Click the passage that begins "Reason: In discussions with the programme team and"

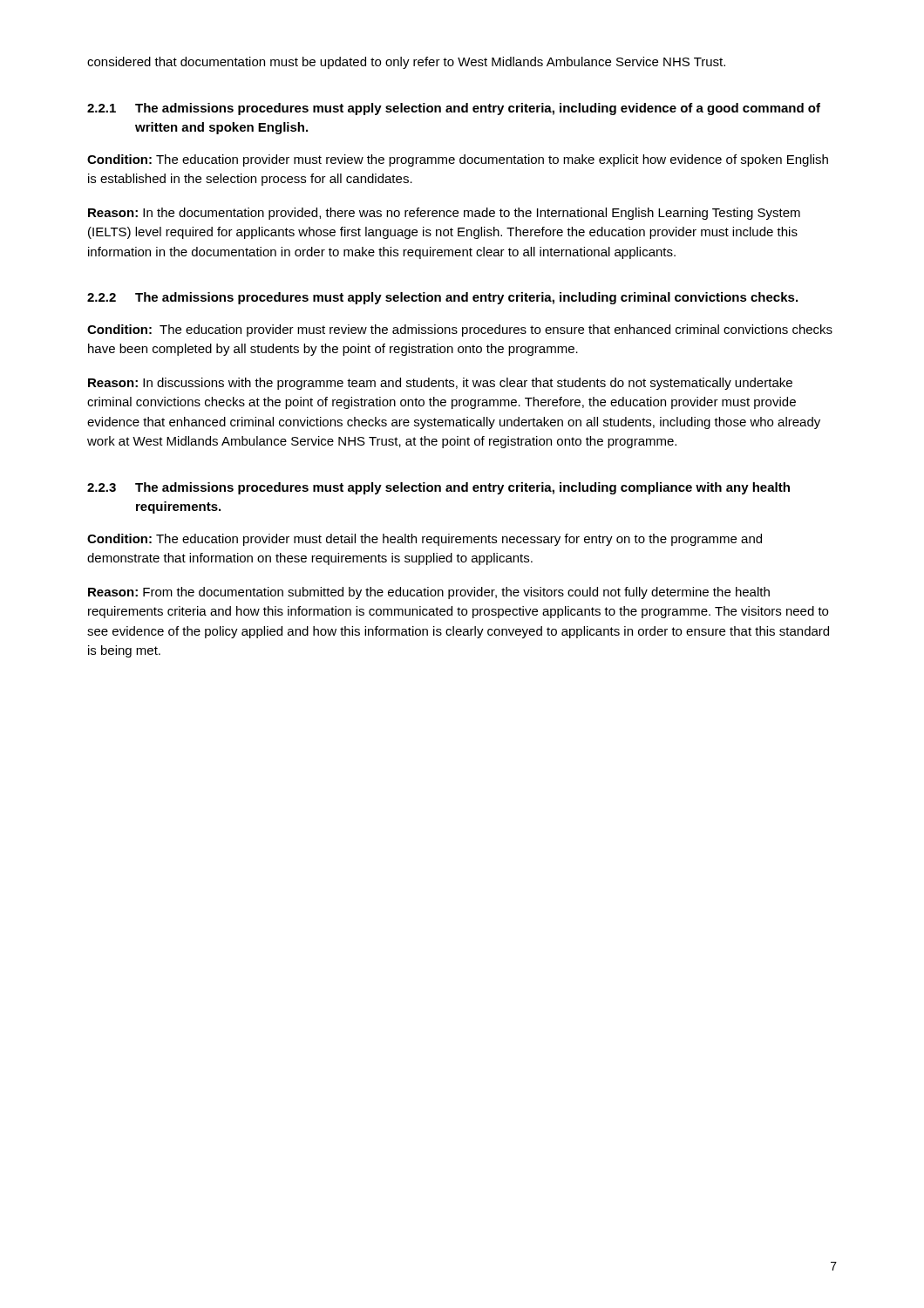[x=454, y=411]
